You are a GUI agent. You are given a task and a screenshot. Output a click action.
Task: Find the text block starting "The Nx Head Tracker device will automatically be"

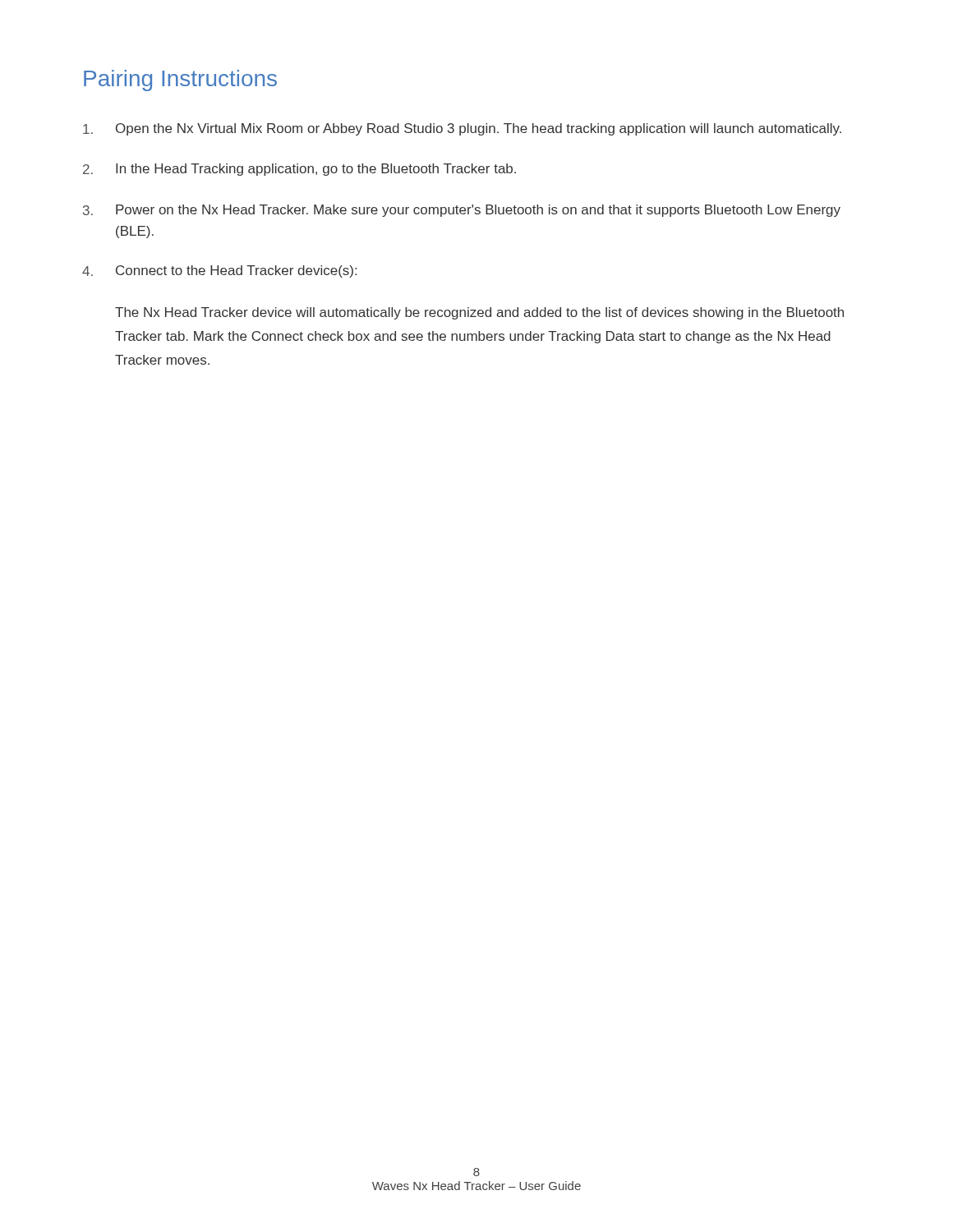coord(480,336)
